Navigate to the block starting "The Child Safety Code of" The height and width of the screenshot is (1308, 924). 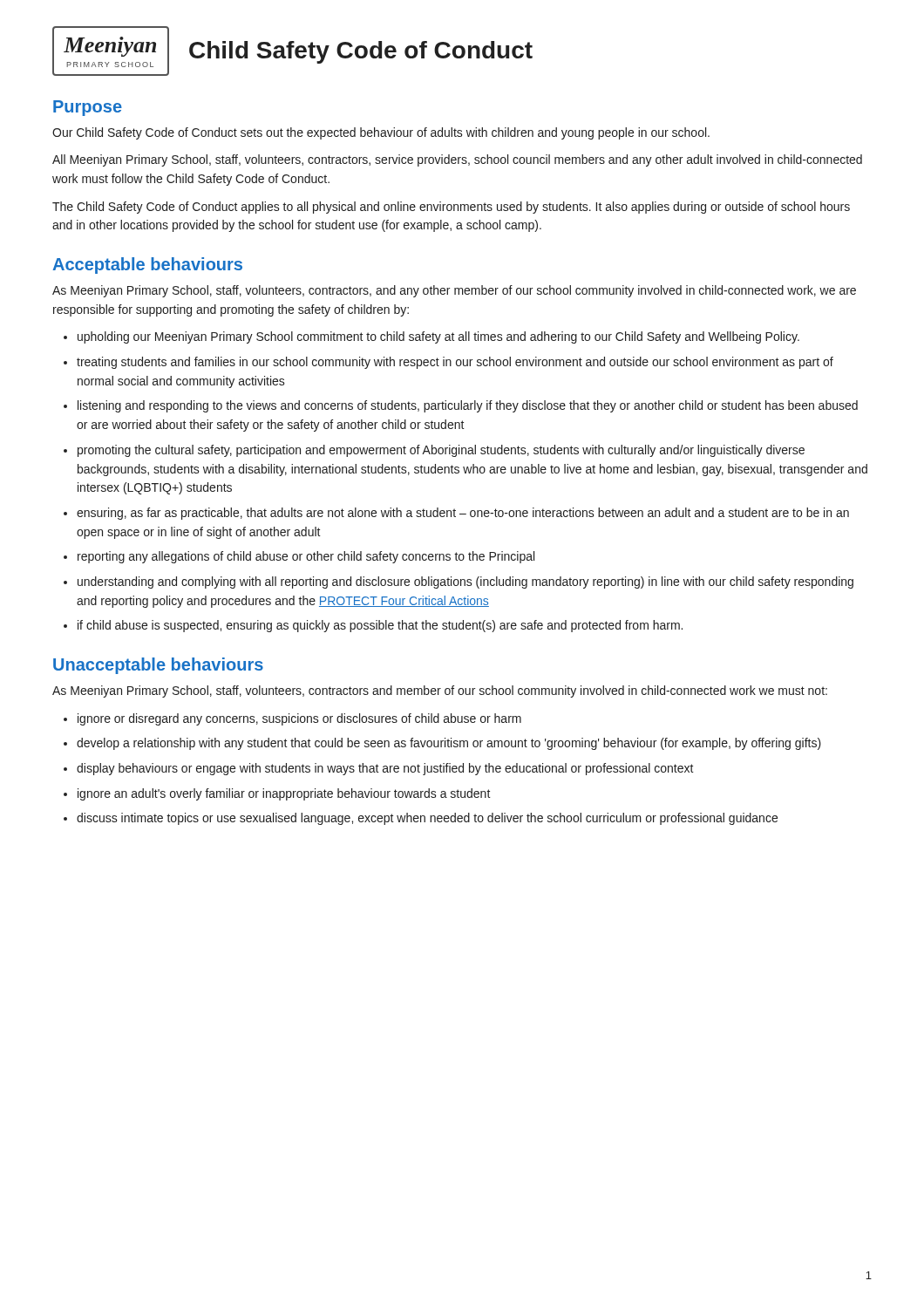(x=451, y=216)
